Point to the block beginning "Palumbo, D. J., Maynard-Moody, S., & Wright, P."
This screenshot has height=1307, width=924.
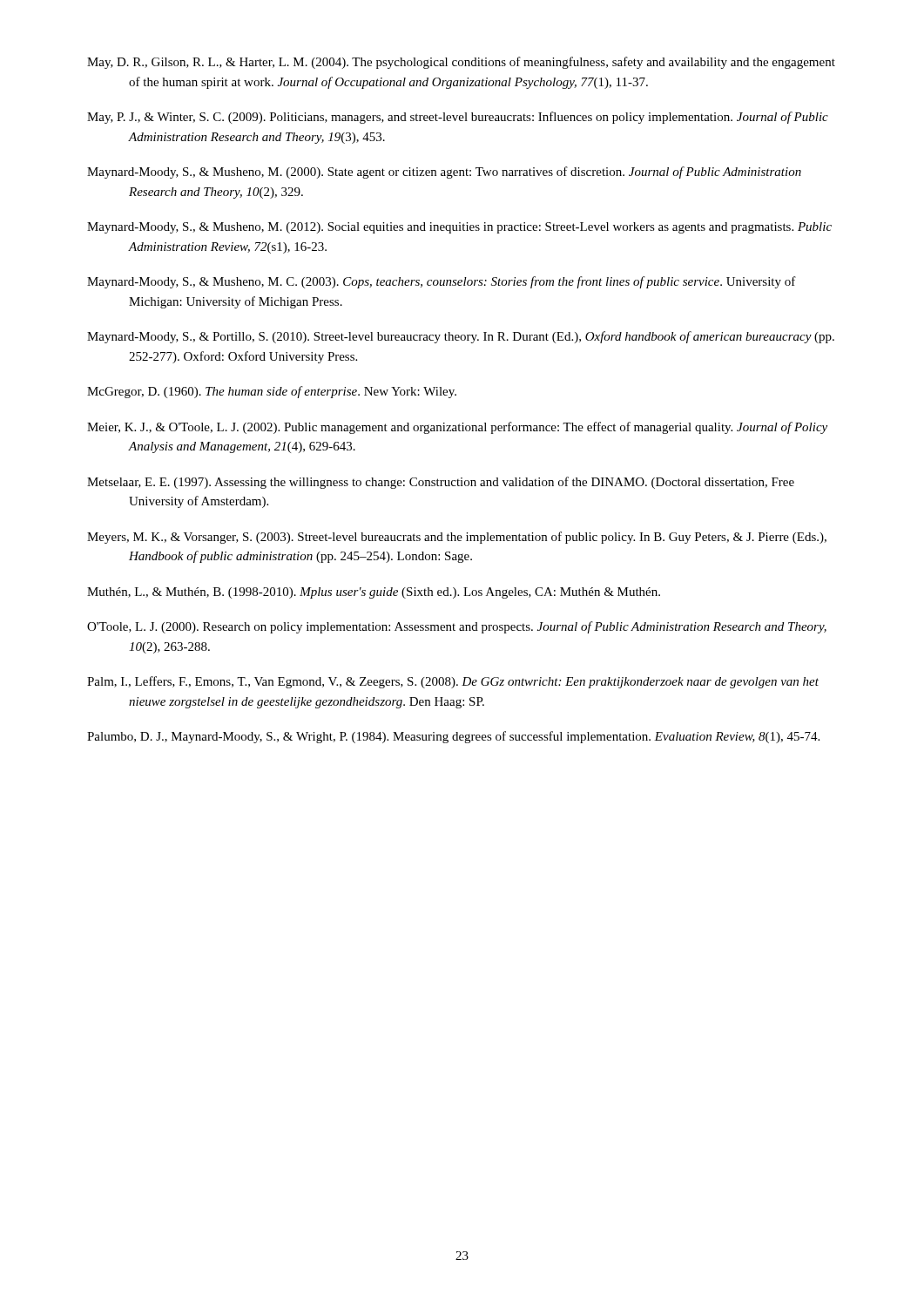[454, 736]
